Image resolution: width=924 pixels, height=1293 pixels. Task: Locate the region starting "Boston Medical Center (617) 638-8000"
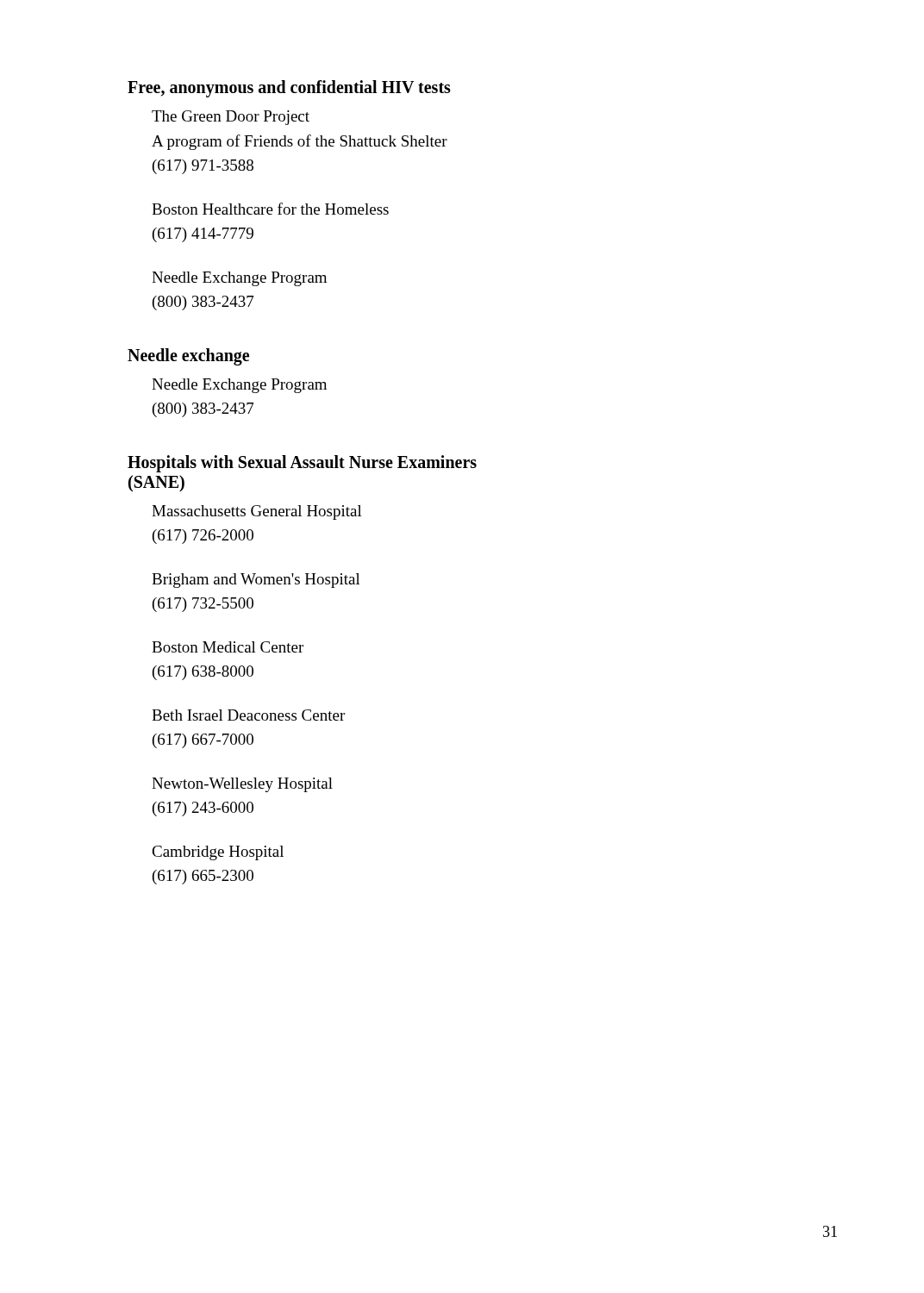(x=228, y=647)
